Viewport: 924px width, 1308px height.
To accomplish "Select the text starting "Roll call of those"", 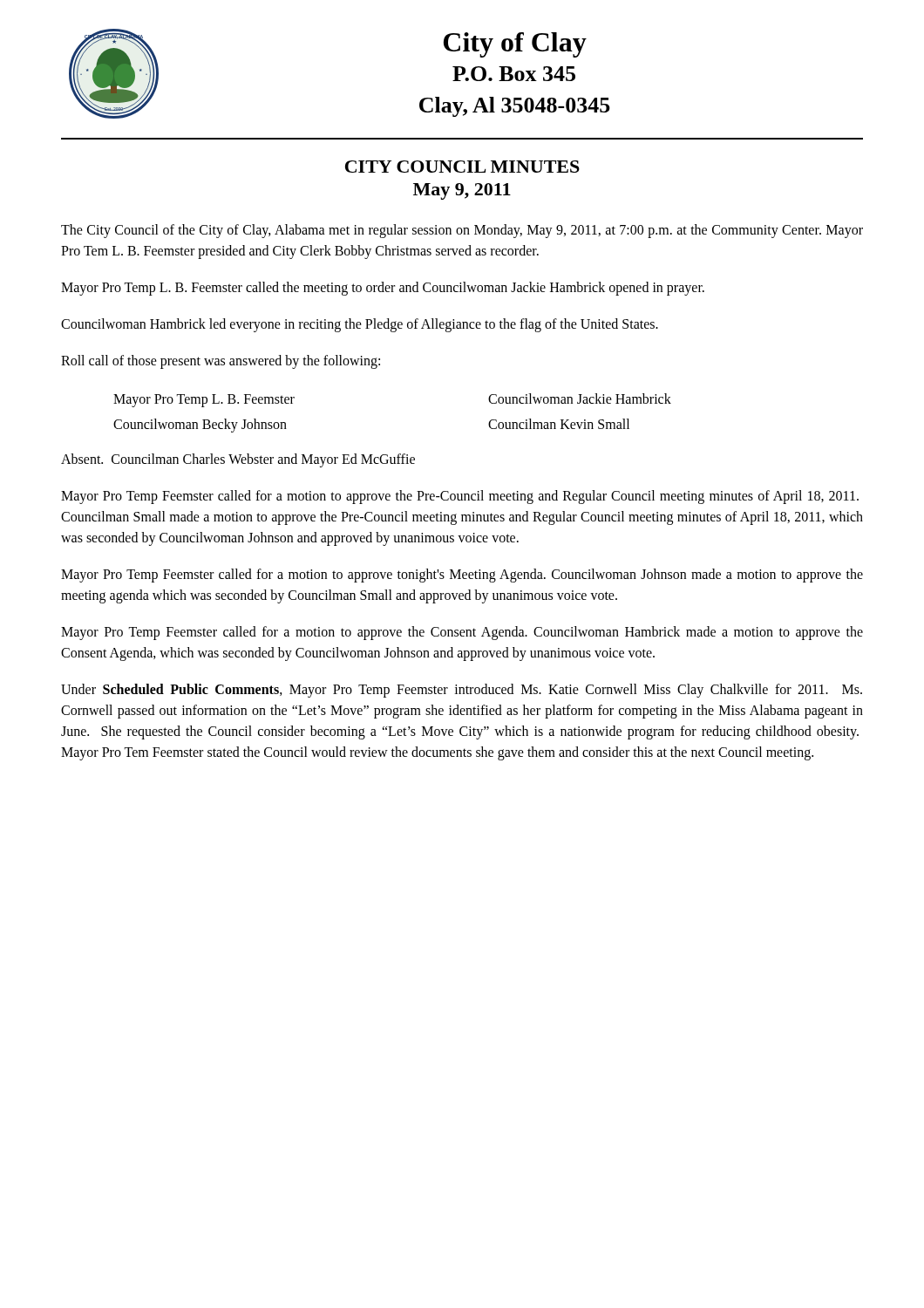I will pos(221,360).
